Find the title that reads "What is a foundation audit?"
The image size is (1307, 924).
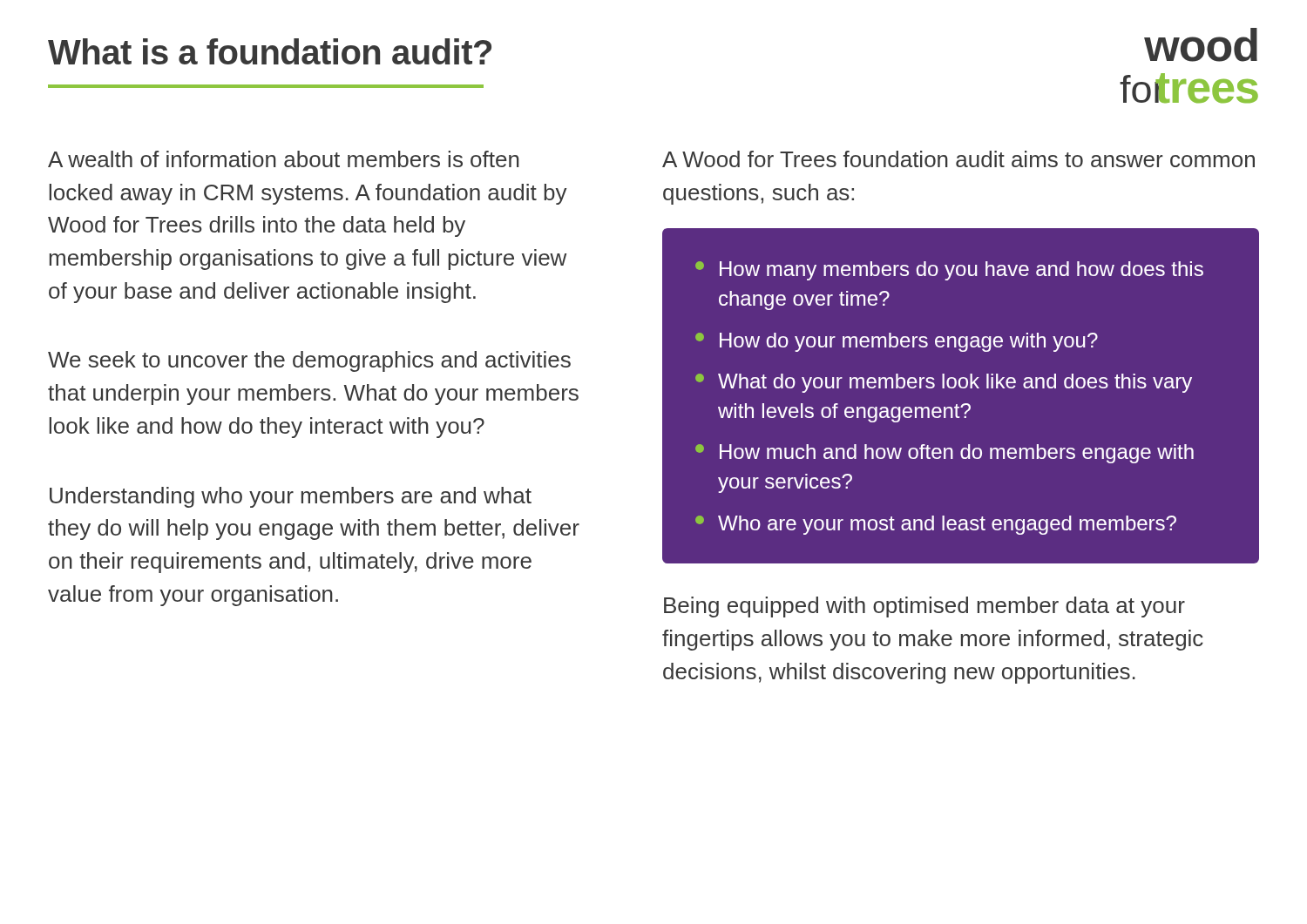(271, 61)
